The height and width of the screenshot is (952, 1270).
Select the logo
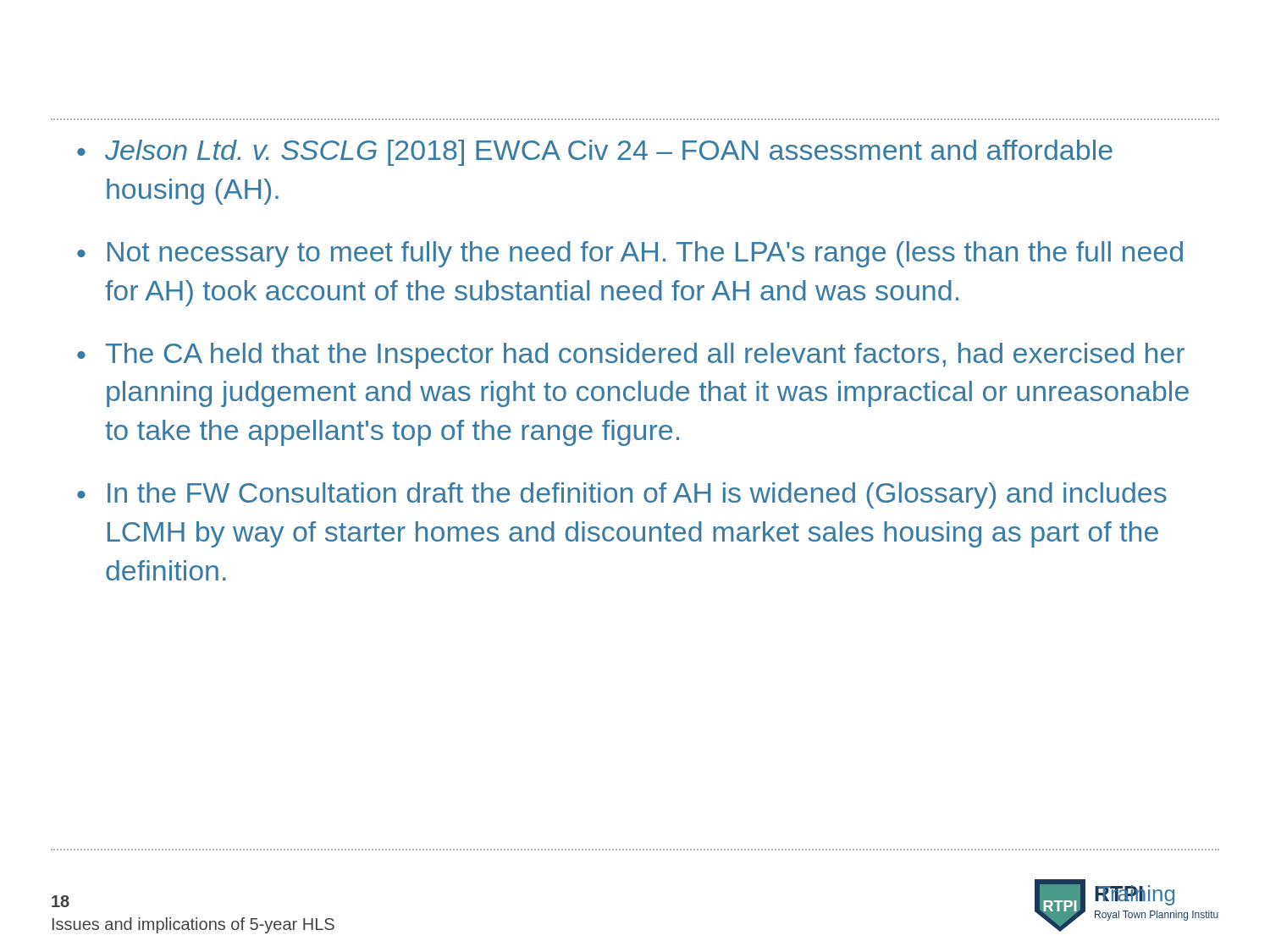(x=1126, y=907)
